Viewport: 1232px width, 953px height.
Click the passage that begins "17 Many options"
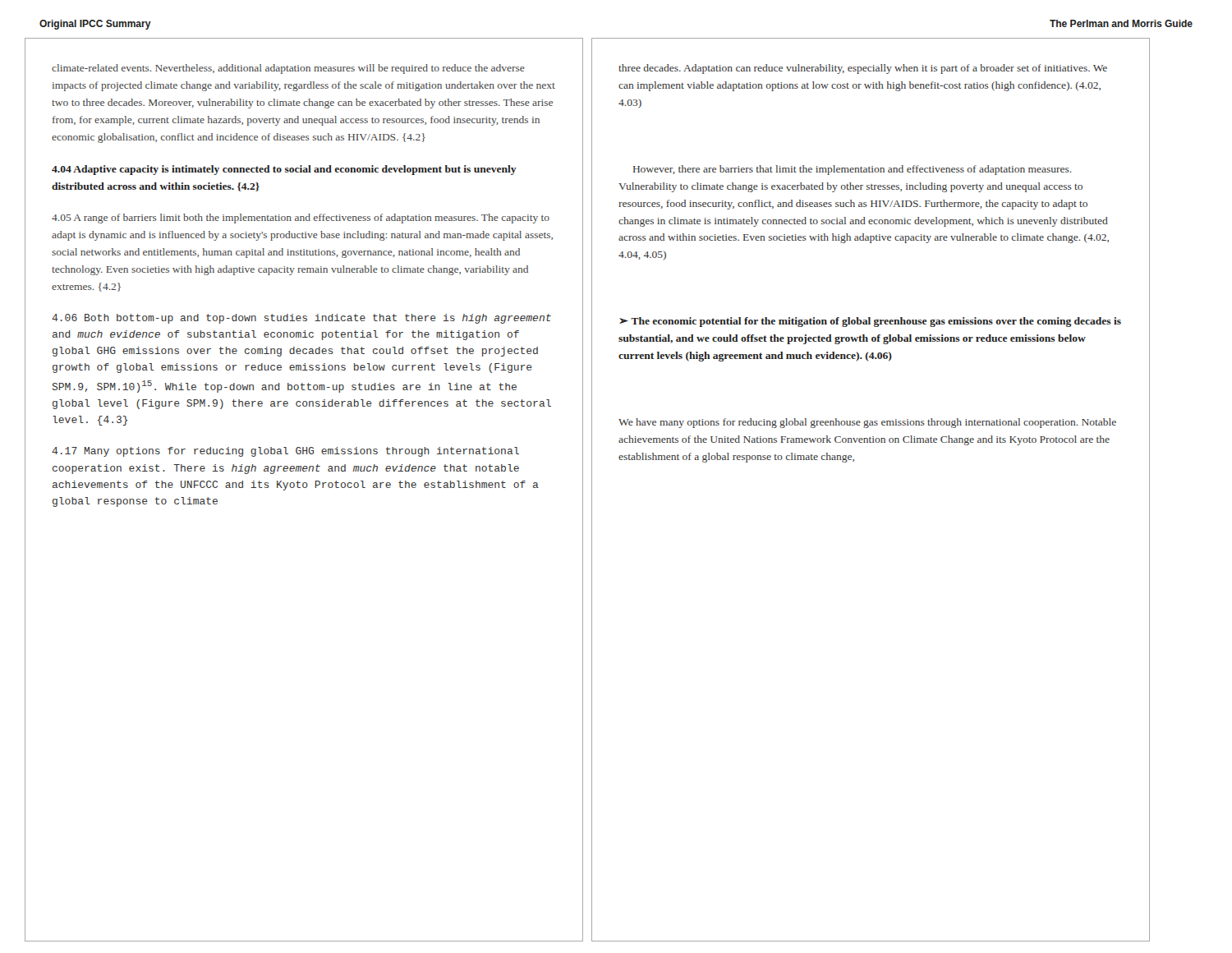(x=295, y=477)
